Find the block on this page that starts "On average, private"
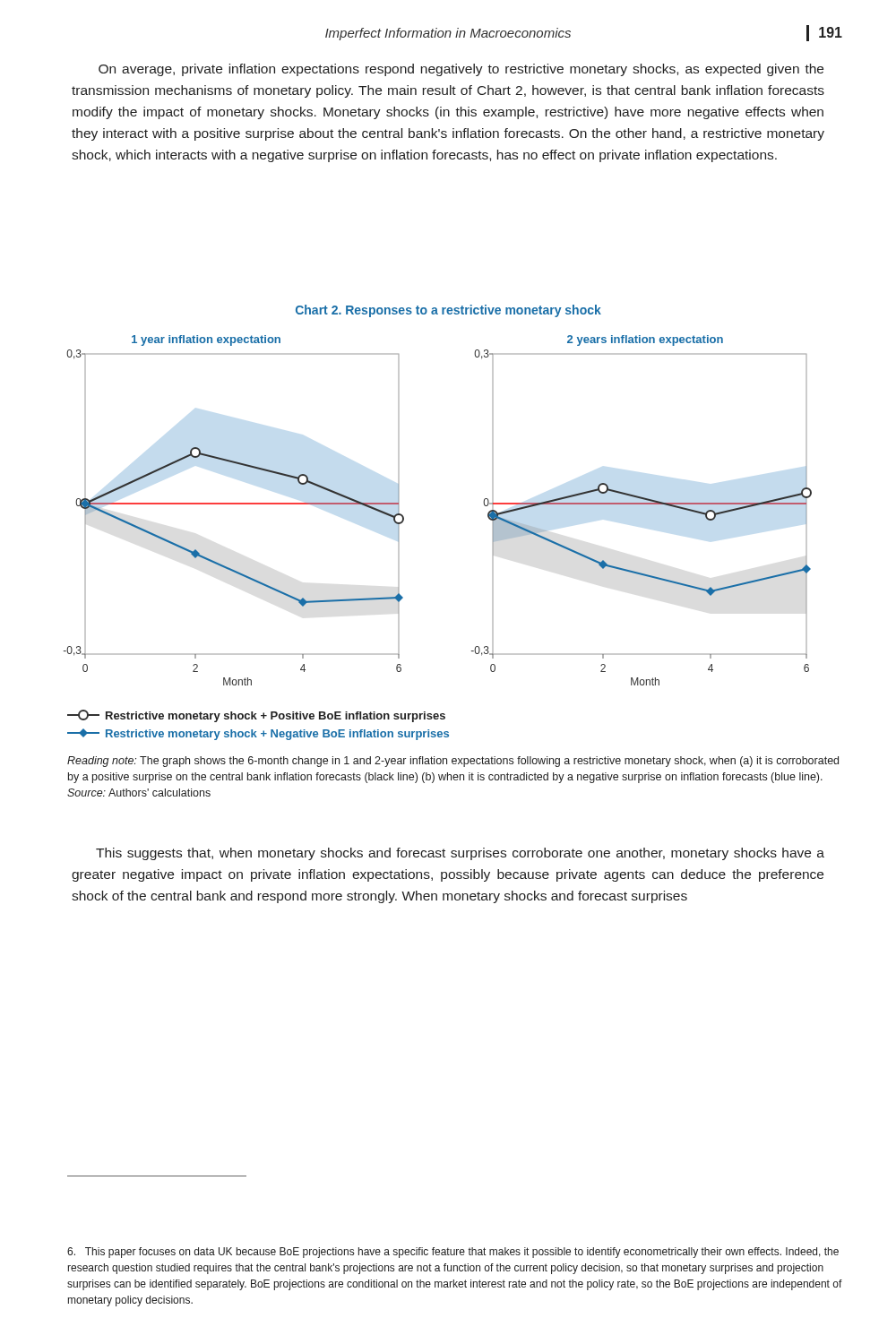The width and height of the screenshot is (896, 1344). [448, 112]
